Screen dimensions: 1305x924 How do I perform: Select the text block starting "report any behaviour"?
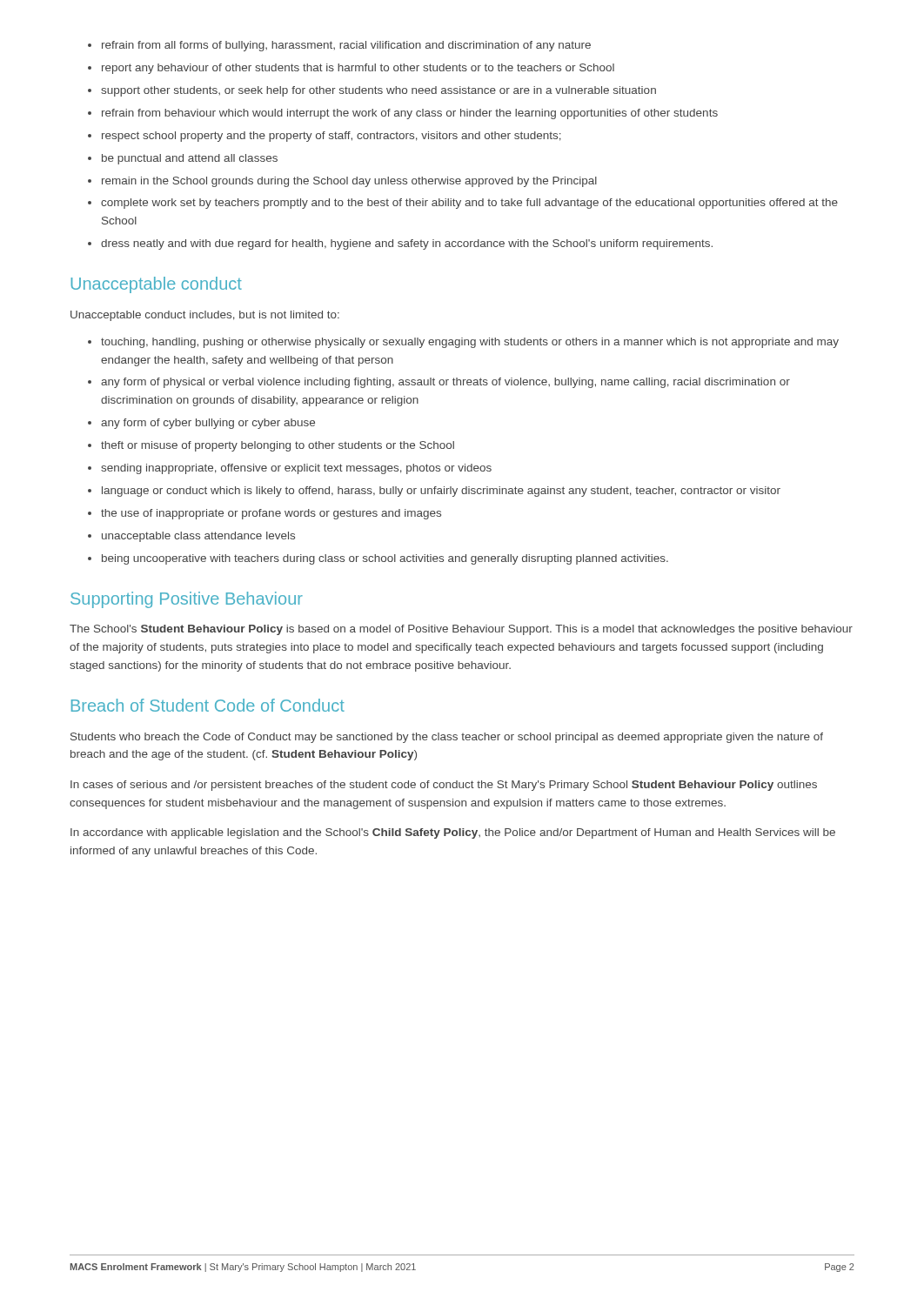coord(478,68)
